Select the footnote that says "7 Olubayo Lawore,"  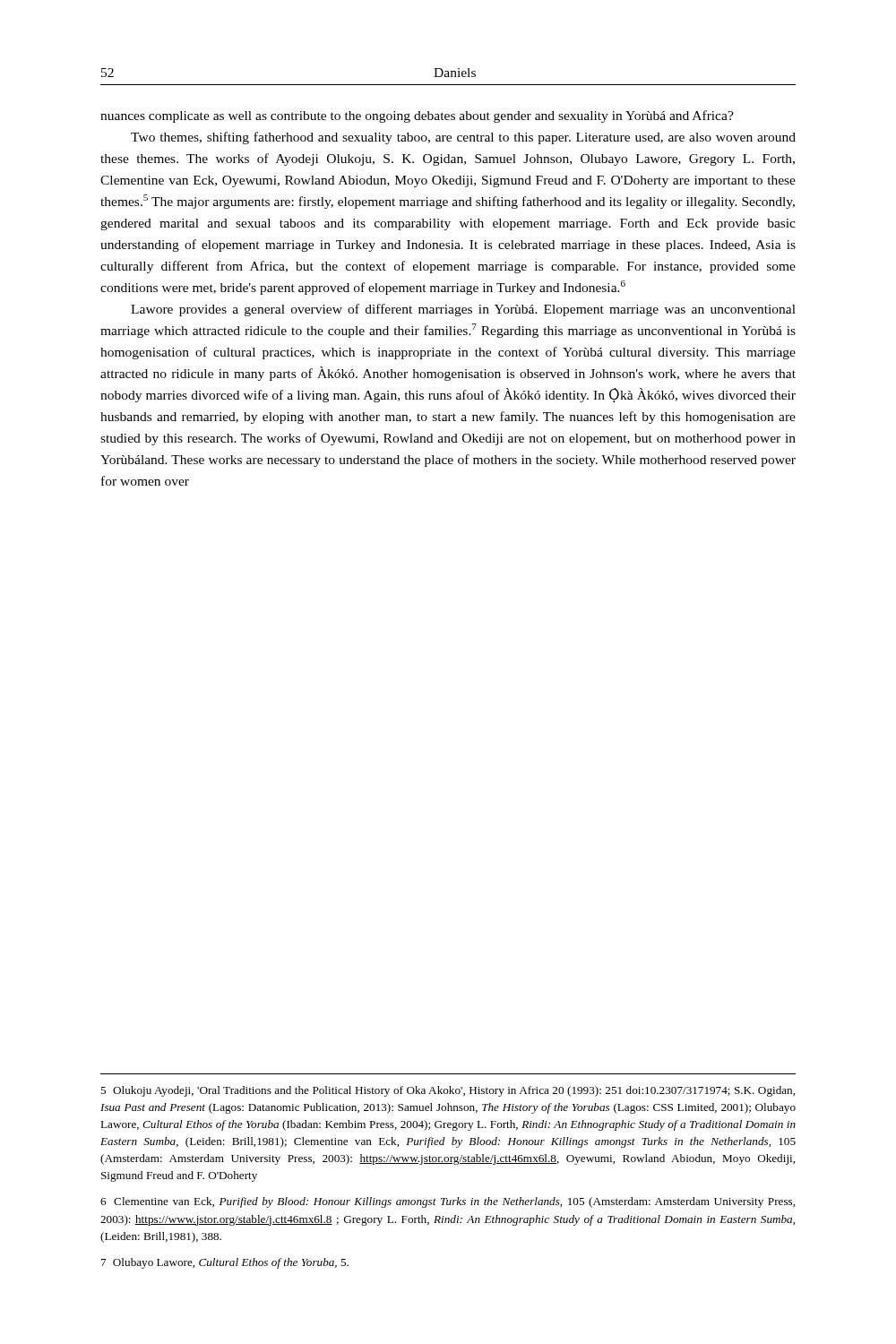[x=225, y=1262]
